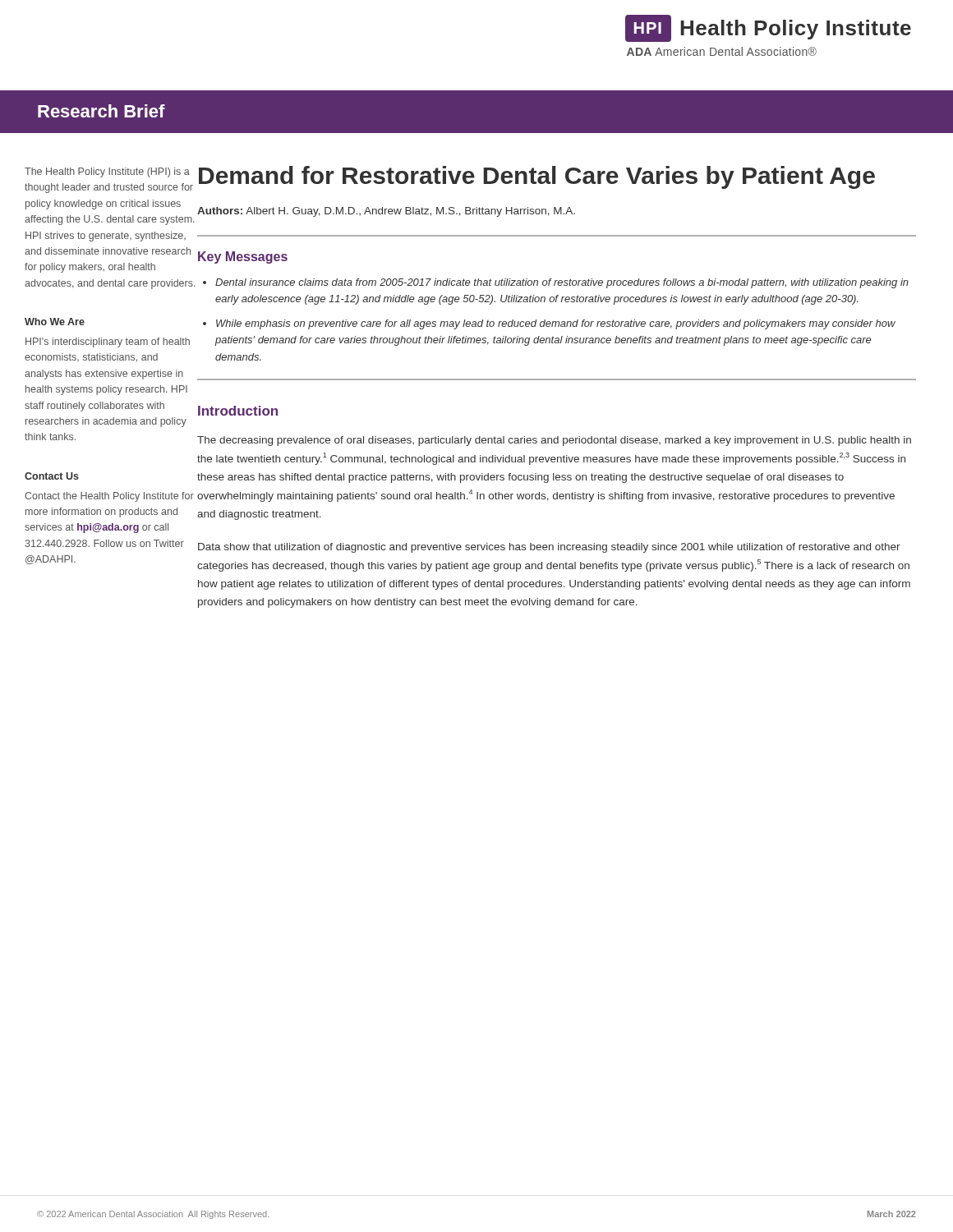Screen dimensions: 1232x953
Task: Locate the text block that reads "The Health Policy"
Action: 110,227
